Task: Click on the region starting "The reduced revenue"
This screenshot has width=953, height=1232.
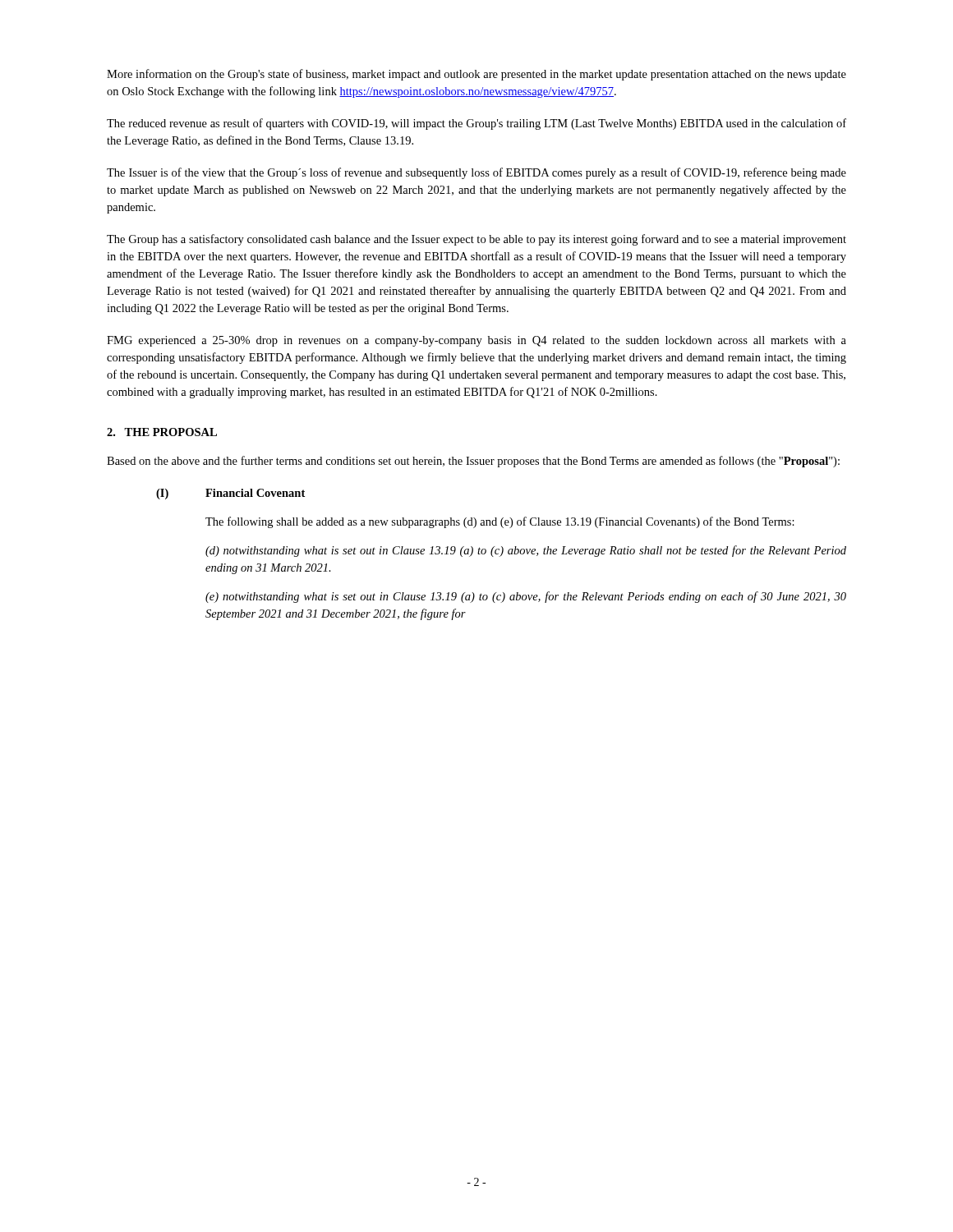Action: [x=476, y=132]
